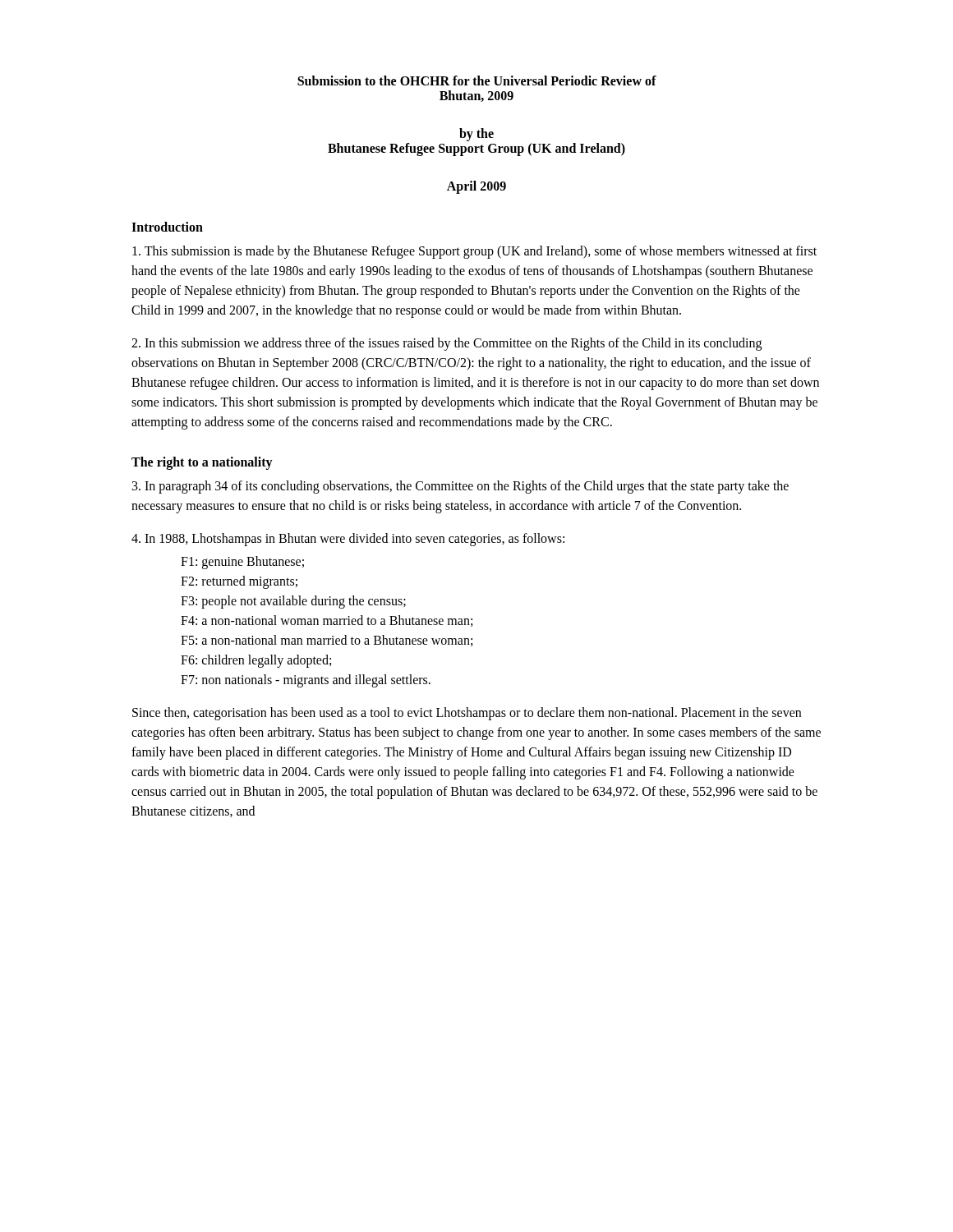Point to the element starting "F2: returned migrants;"
953x1232 pixels.
point(240,581)
